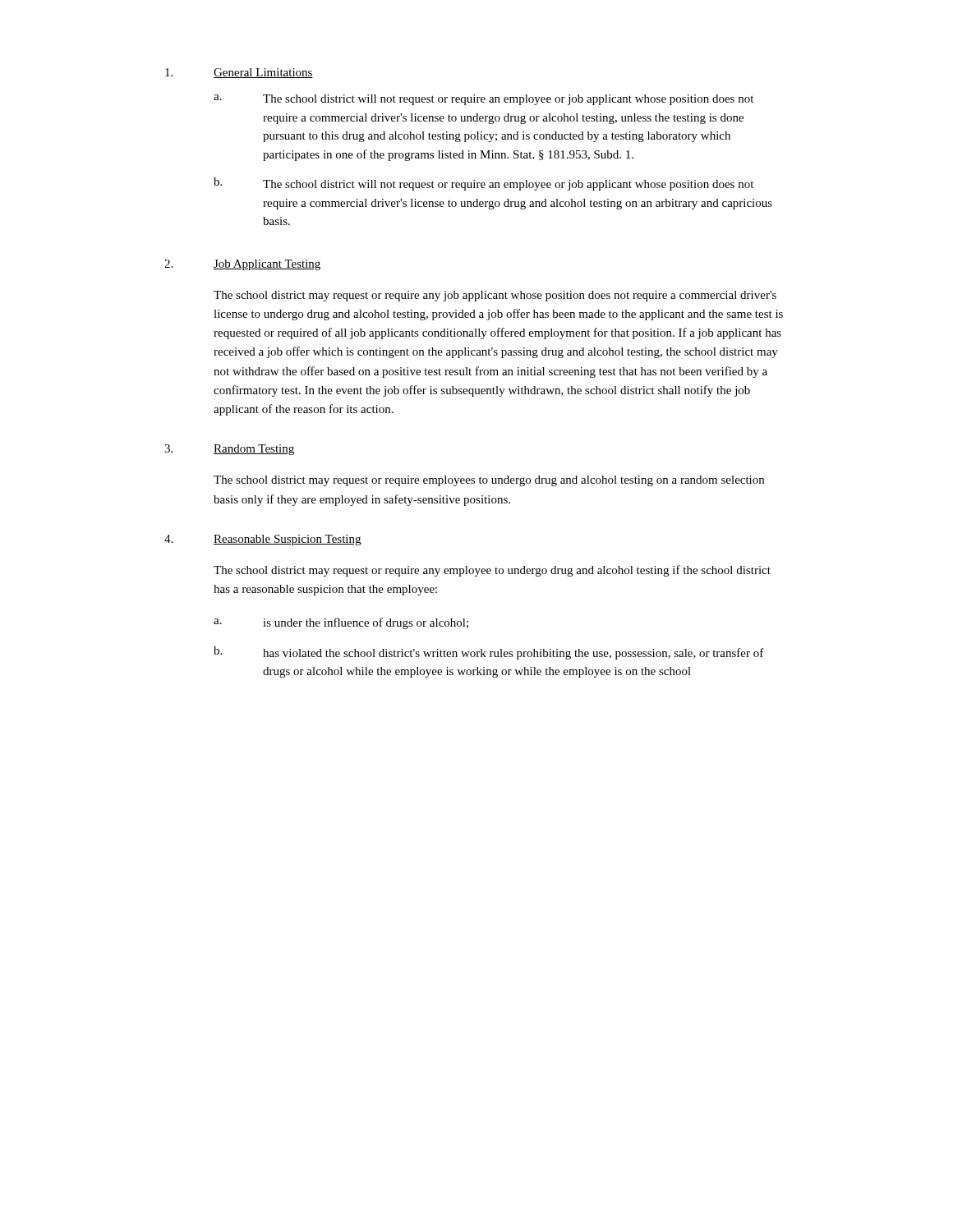Click the passage that begins "General Limitations a."
Screen dimensions: 1232x953
476,154
